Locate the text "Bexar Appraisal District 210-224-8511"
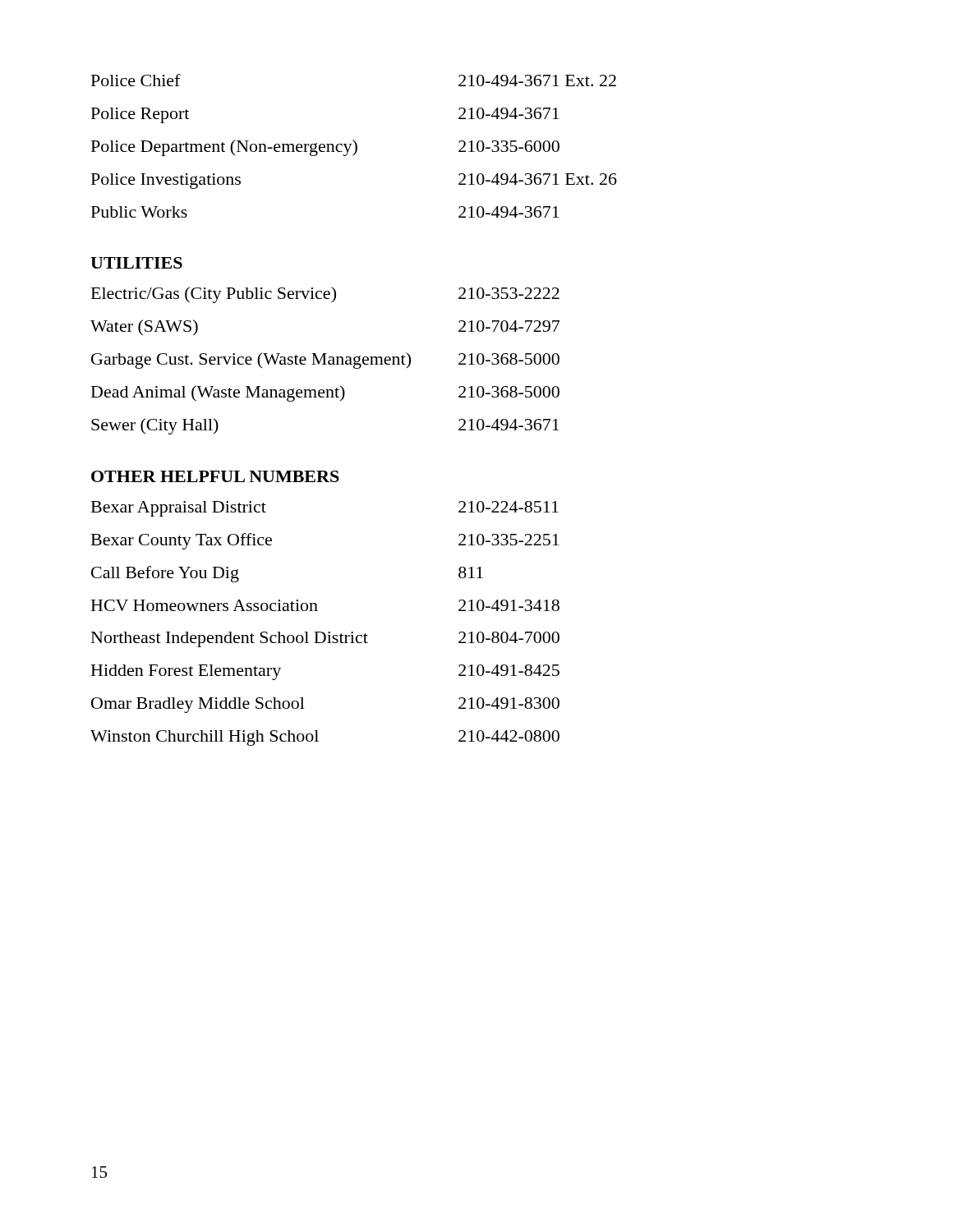Screen dimensions: 1232x953 [x=181, y=509]
